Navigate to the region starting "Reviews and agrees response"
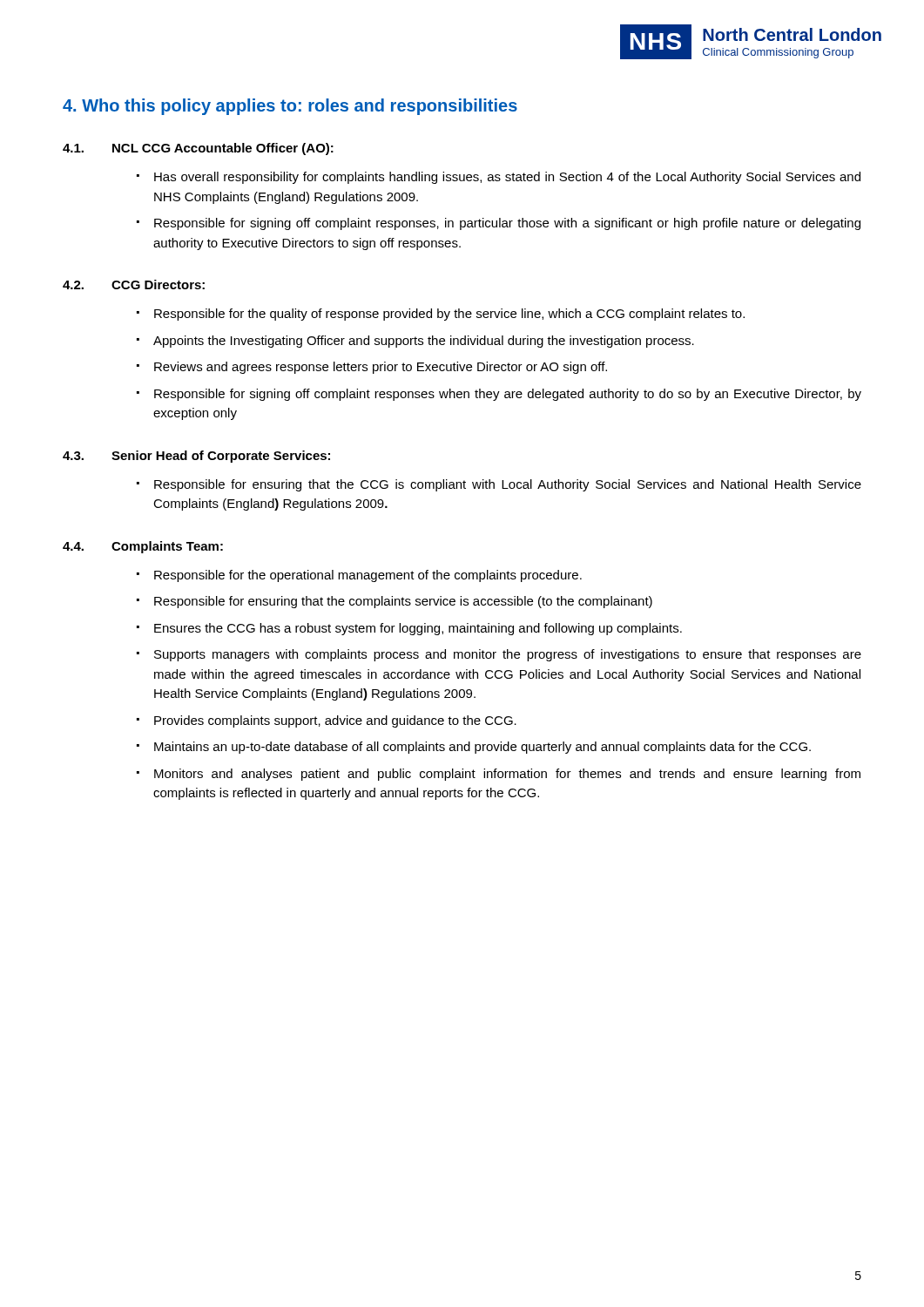The width and height of the screenshot is (924, 1307). pyautogui.click(x=381, y=366)
